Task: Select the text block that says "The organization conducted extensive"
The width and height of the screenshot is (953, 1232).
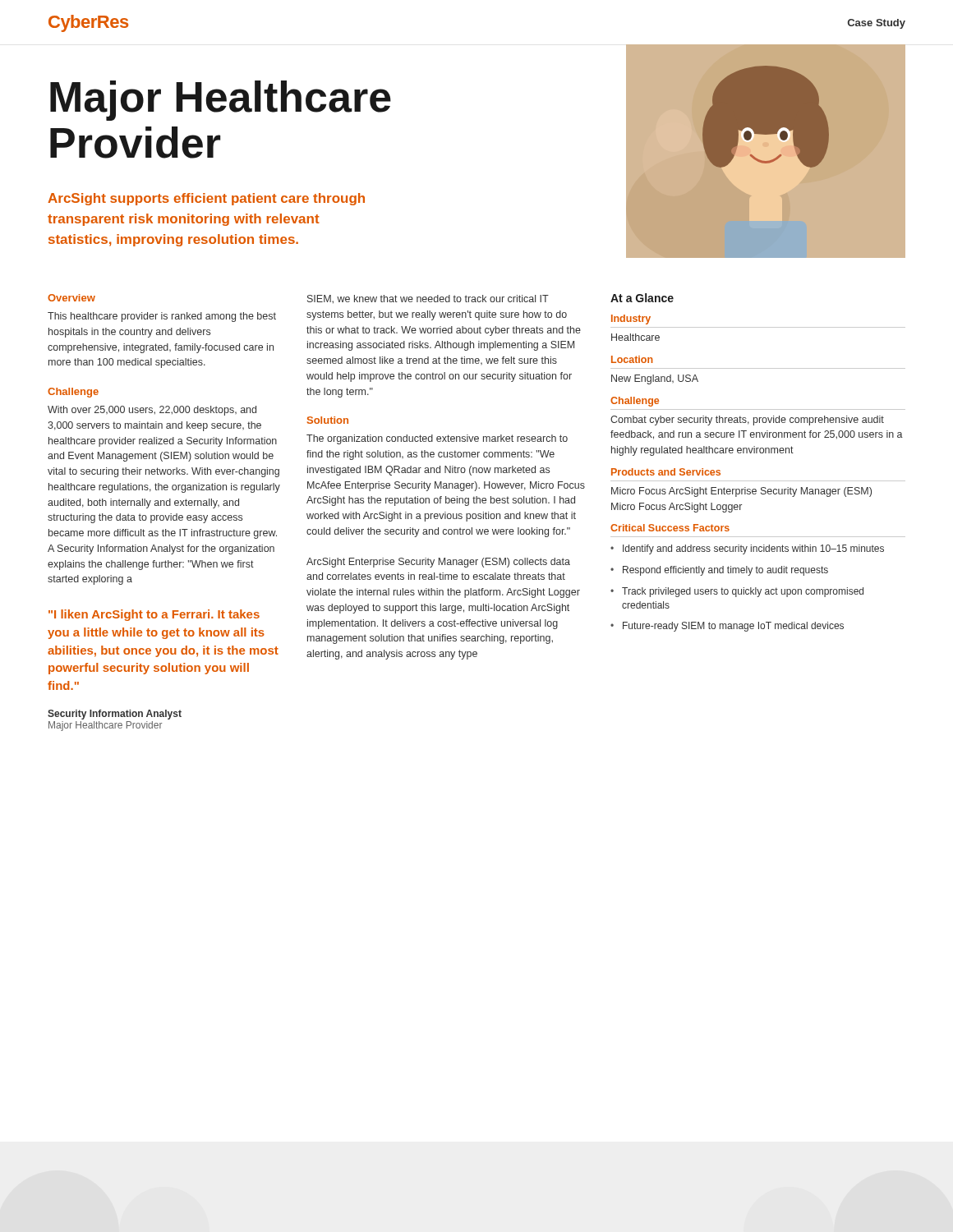Action: click(x=446, y=547)
